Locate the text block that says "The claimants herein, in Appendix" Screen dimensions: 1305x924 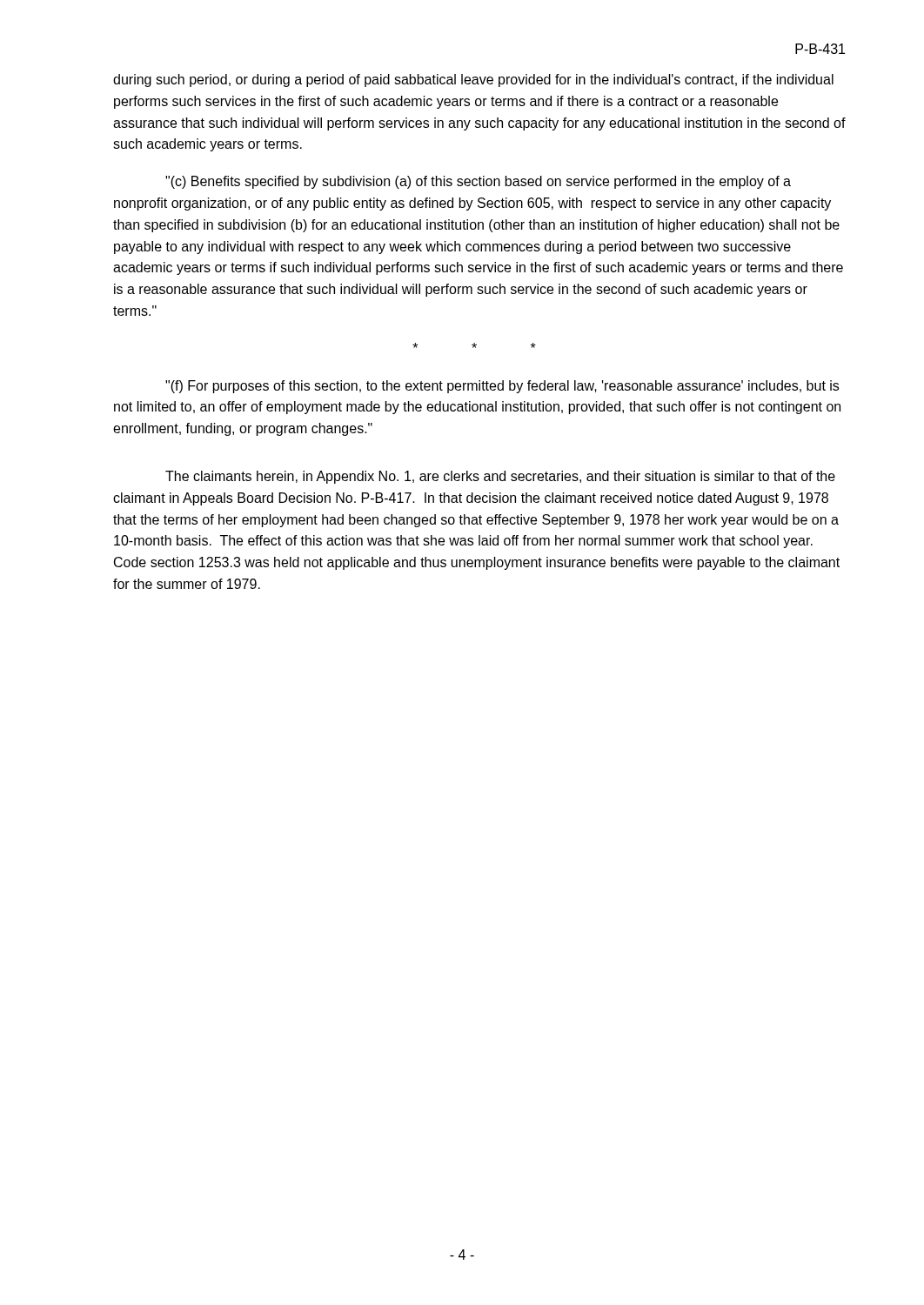[476, 530]
